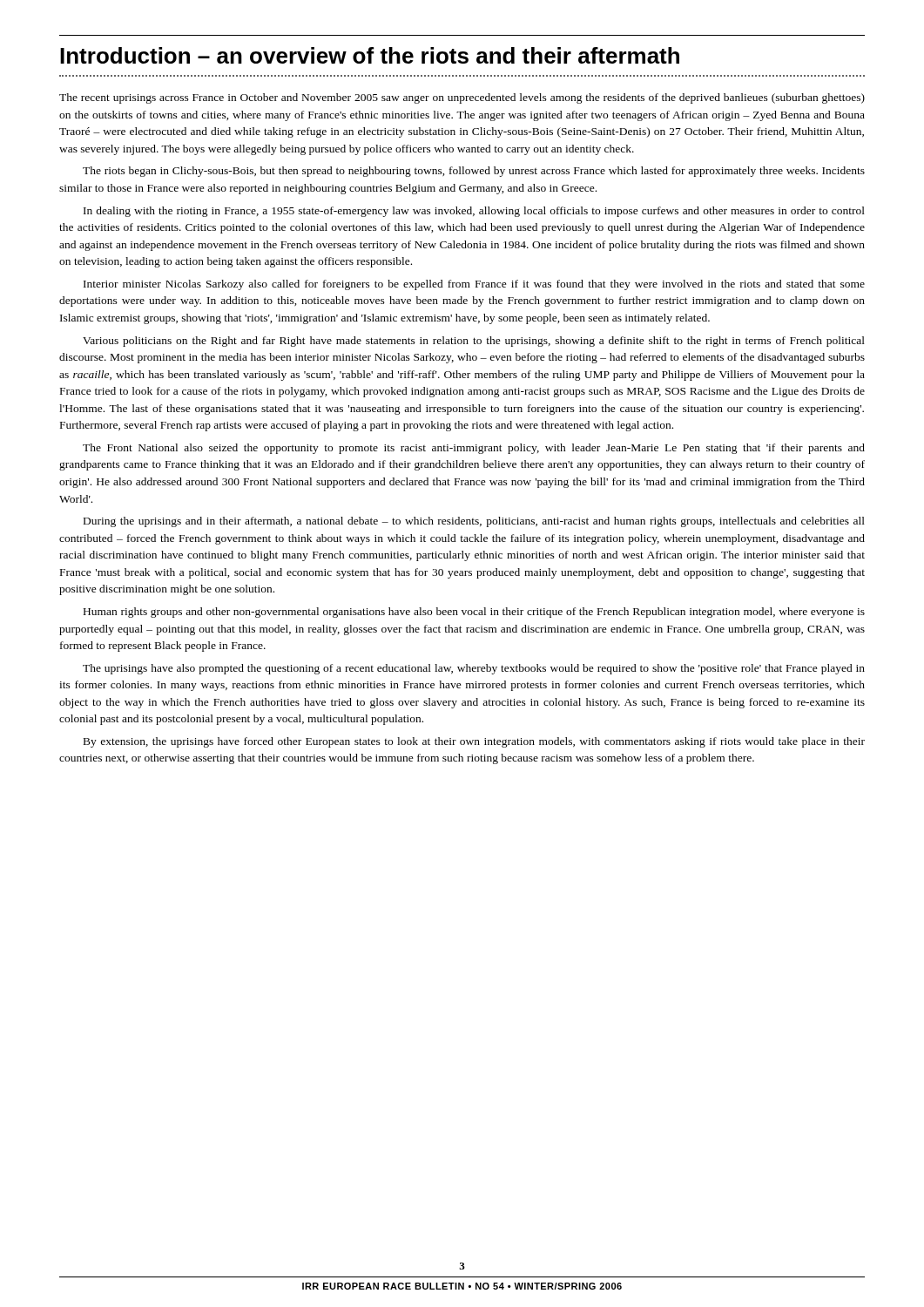The image size is (924, 1307).
Task: Click on the region starting "Human rights groups and other non-governmental organisations"
Action: [462, 628]
